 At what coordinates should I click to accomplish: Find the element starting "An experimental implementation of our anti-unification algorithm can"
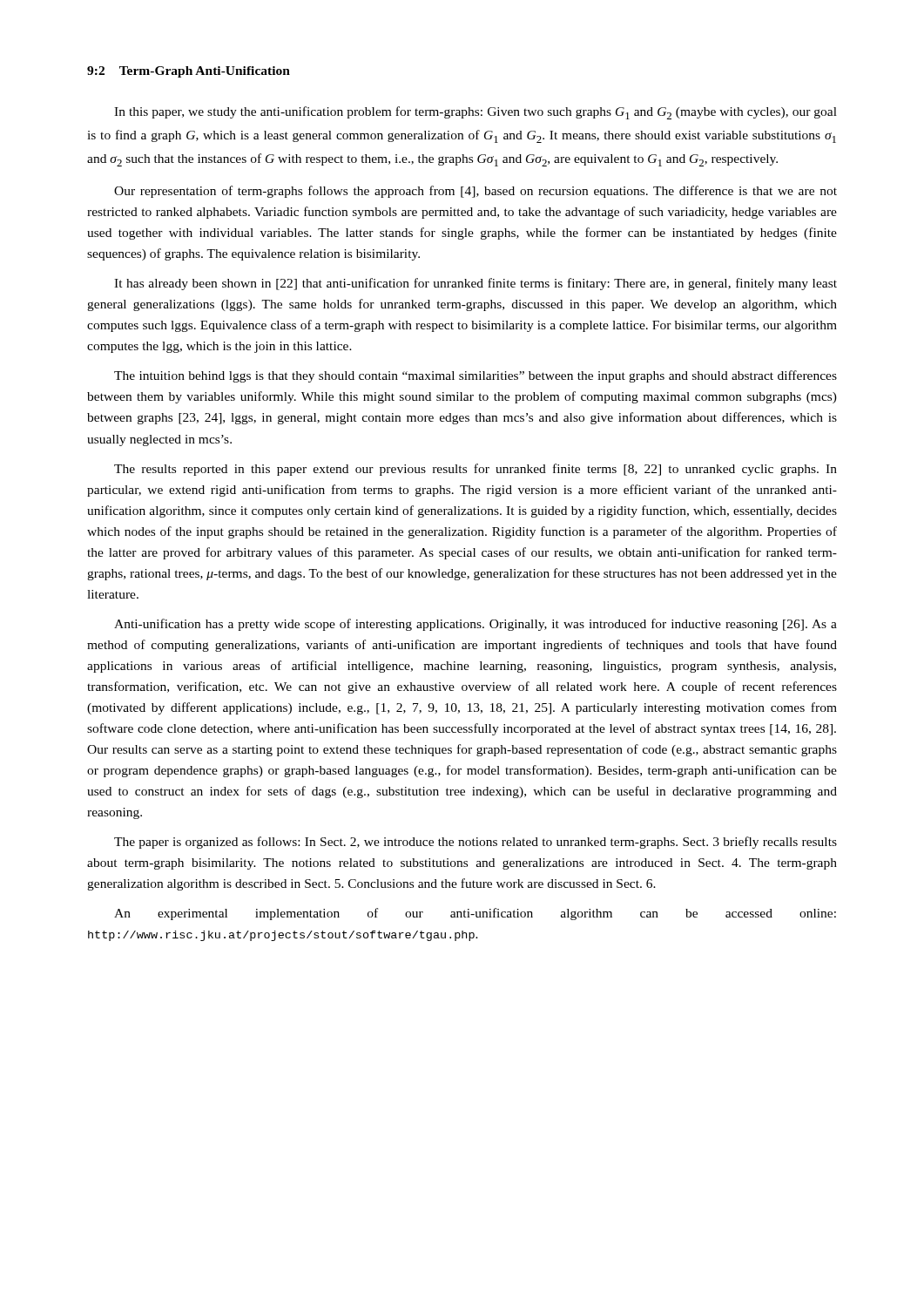pyautogui.click(x=462, y=924)
